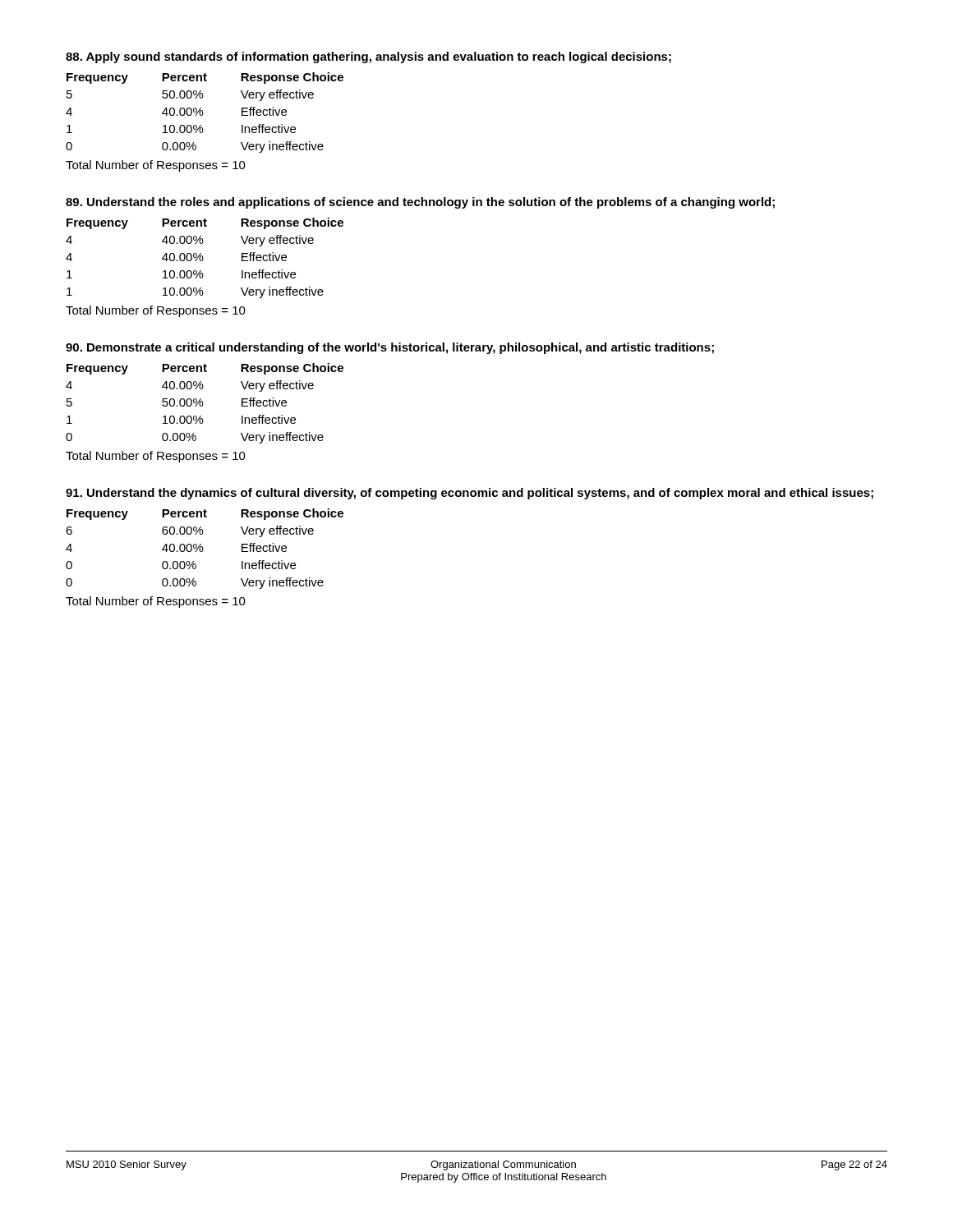This screenshot has height=1232, width=953.
Task: Click on the section header that says "89. Understand the"
Action: pyautogui.click(x=421, y=202)
